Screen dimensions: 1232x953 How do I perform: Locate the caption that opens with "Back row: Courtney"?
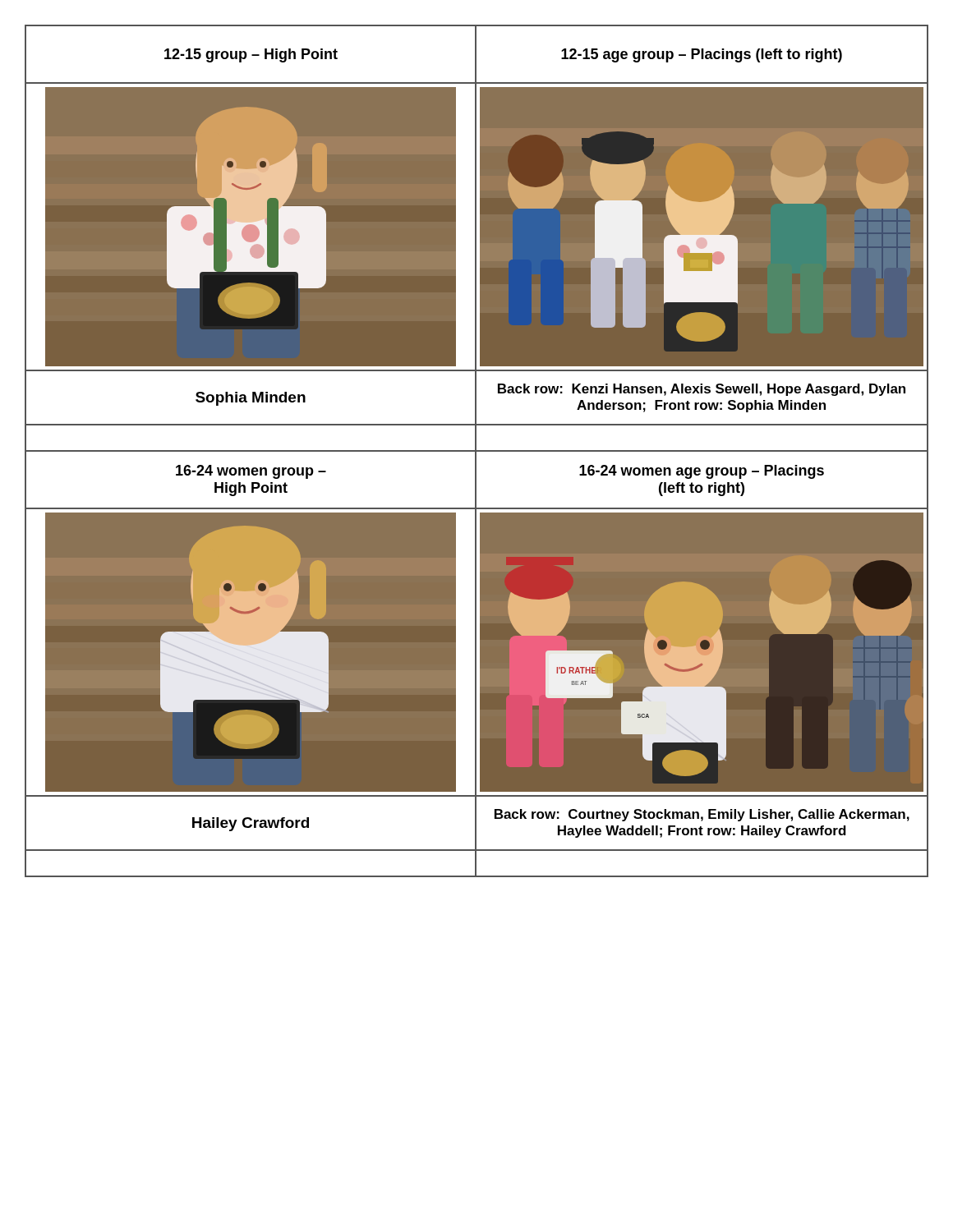click(702, 823)
